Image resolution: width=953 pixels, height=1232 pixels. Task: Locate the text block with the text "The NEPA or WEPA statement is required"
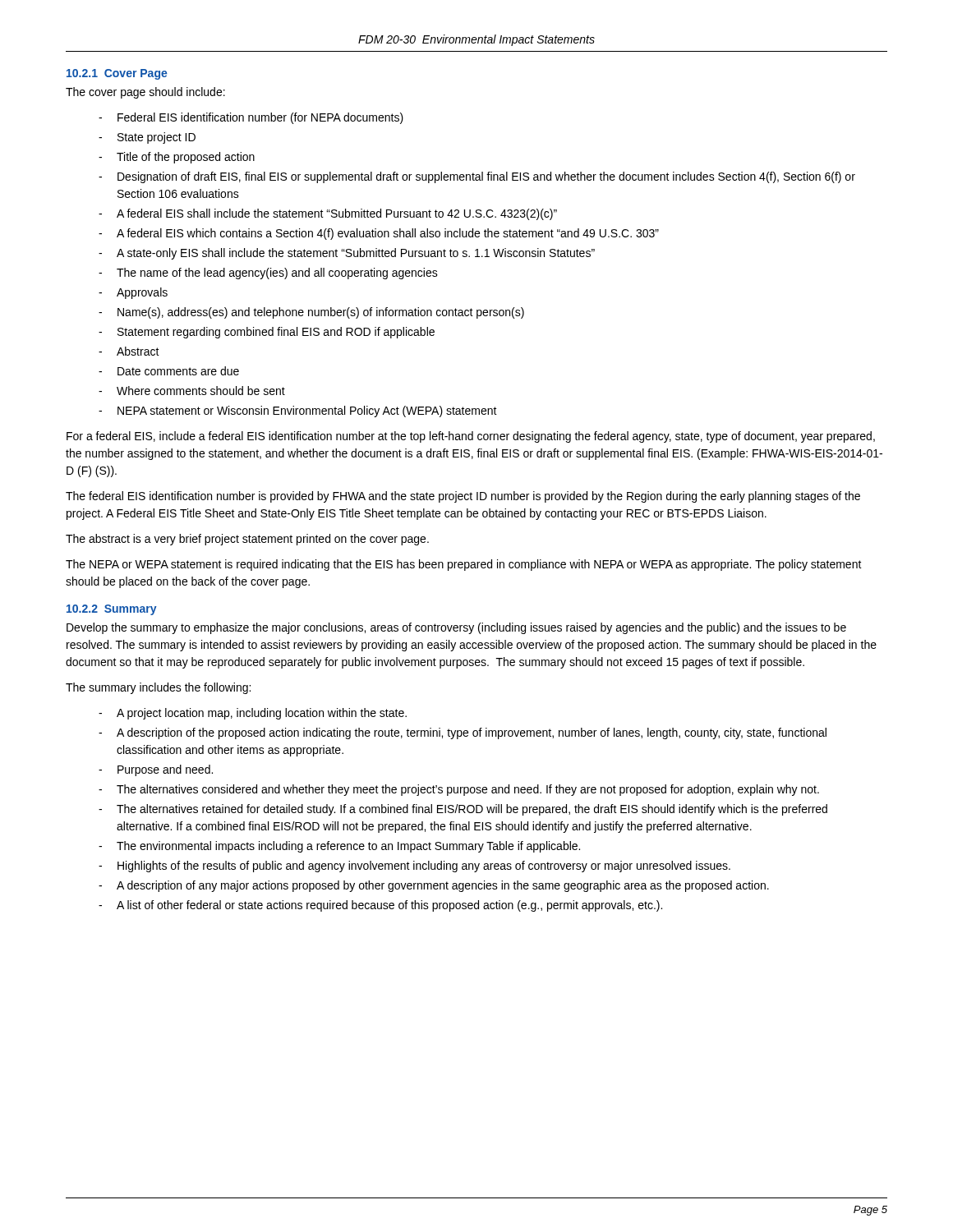click(463, 573)
